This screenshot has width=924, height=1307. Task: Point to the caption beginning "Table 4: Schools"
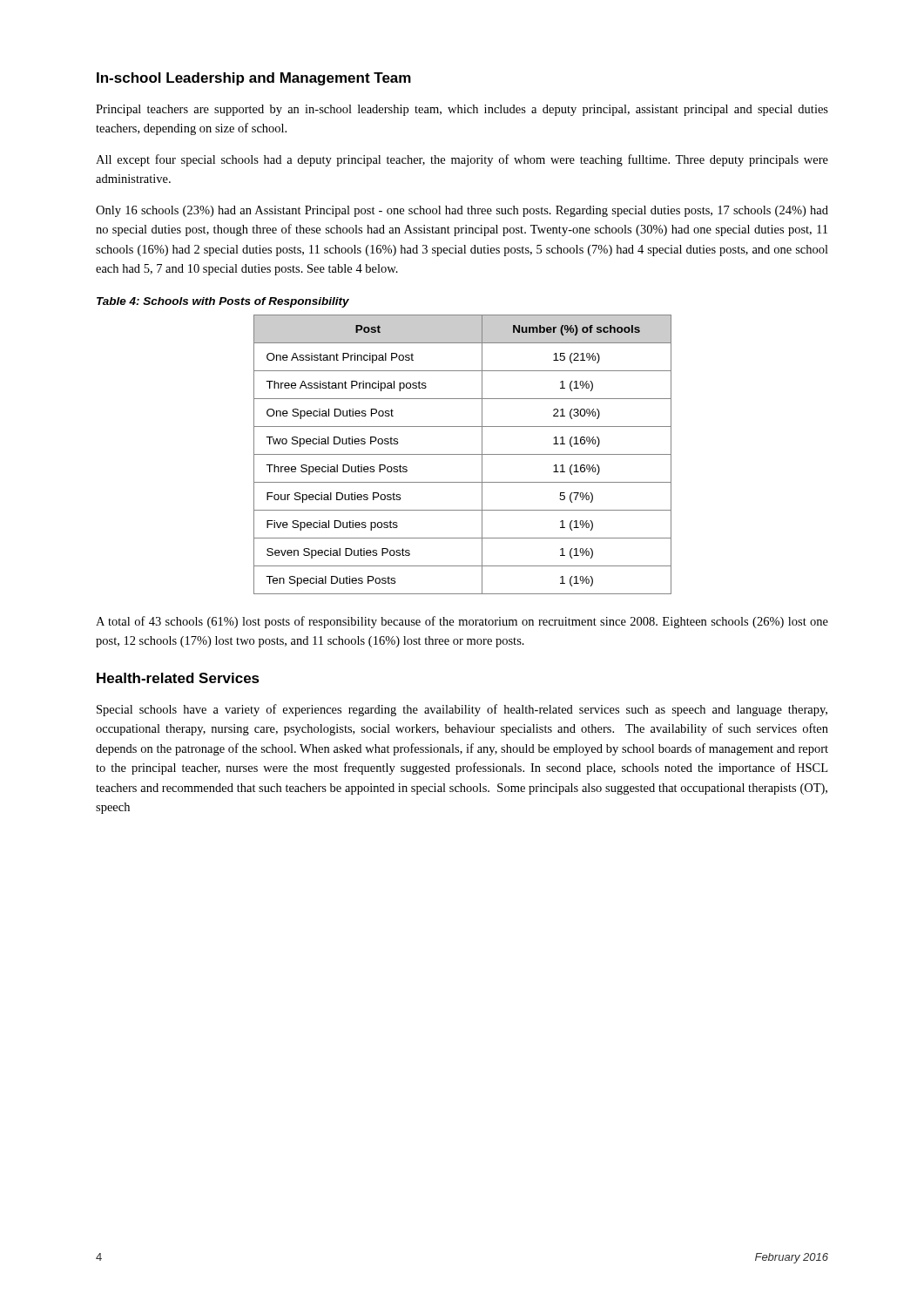222,301
